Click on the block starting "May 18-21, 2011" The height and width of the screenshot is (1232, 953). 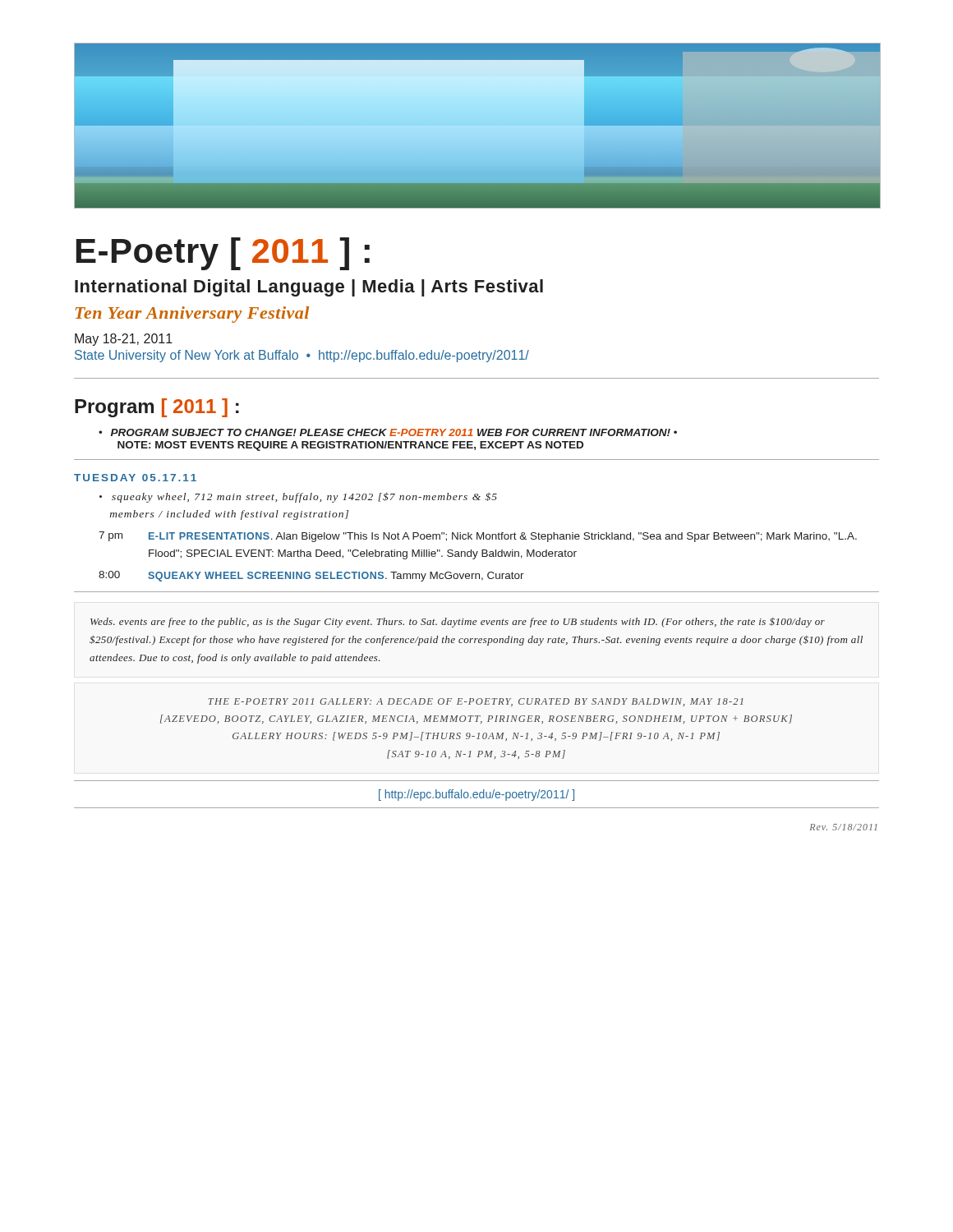point(123,339)
